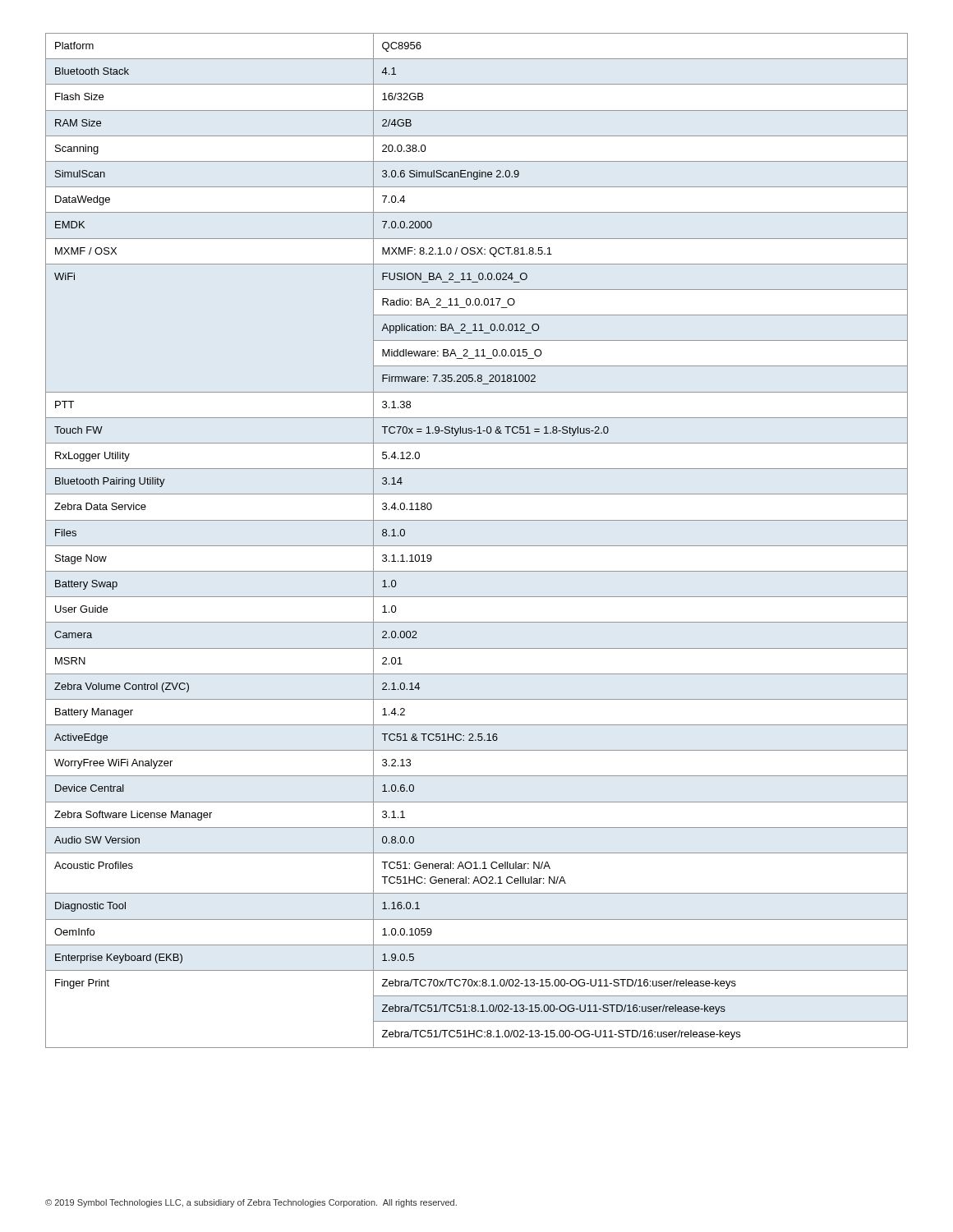The image size is (953, 1232).
Task: Locate the table
Action: pos(476,540)
